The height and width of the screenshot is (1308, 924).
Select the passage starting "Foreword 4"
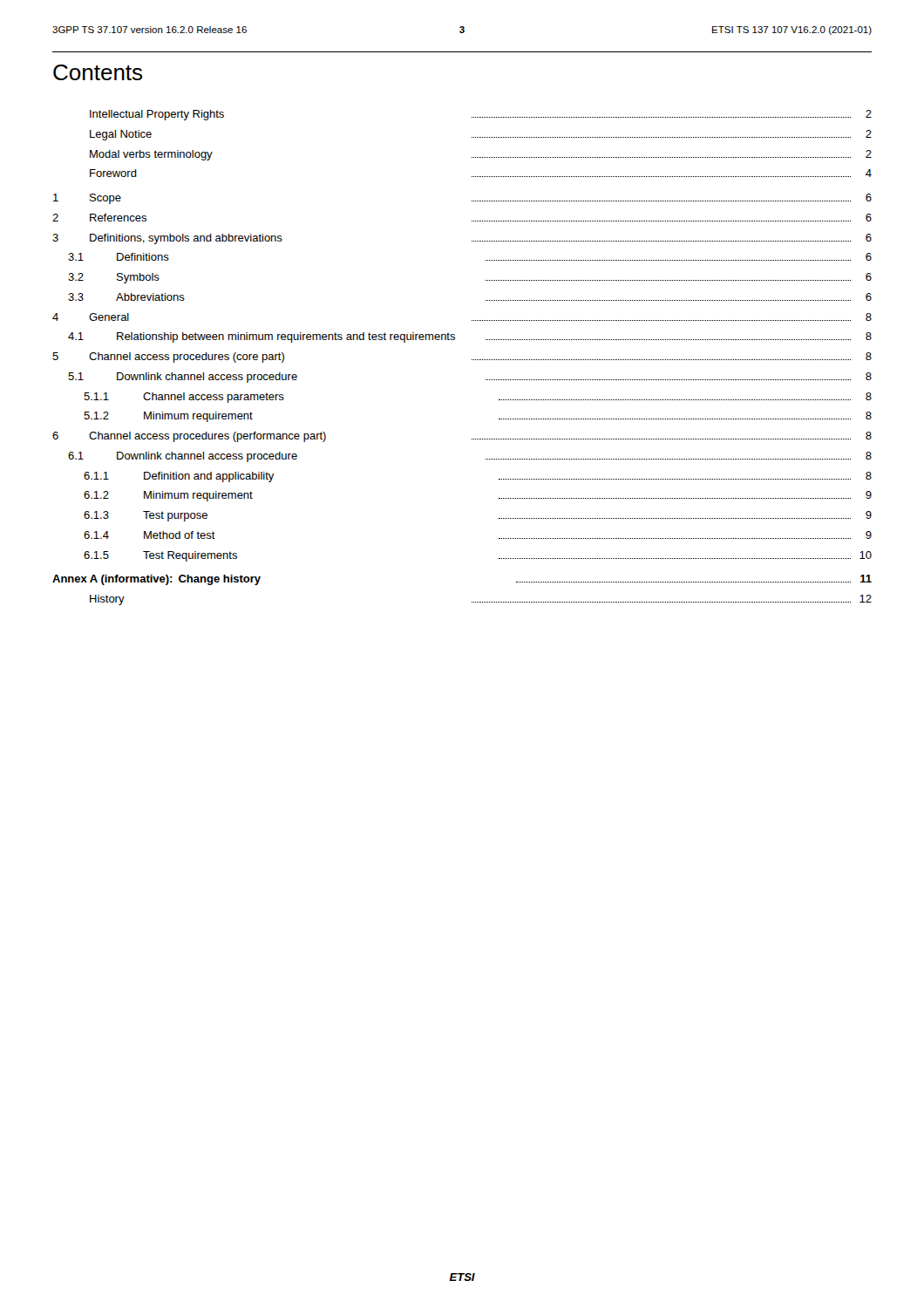[x=480, y=174]
